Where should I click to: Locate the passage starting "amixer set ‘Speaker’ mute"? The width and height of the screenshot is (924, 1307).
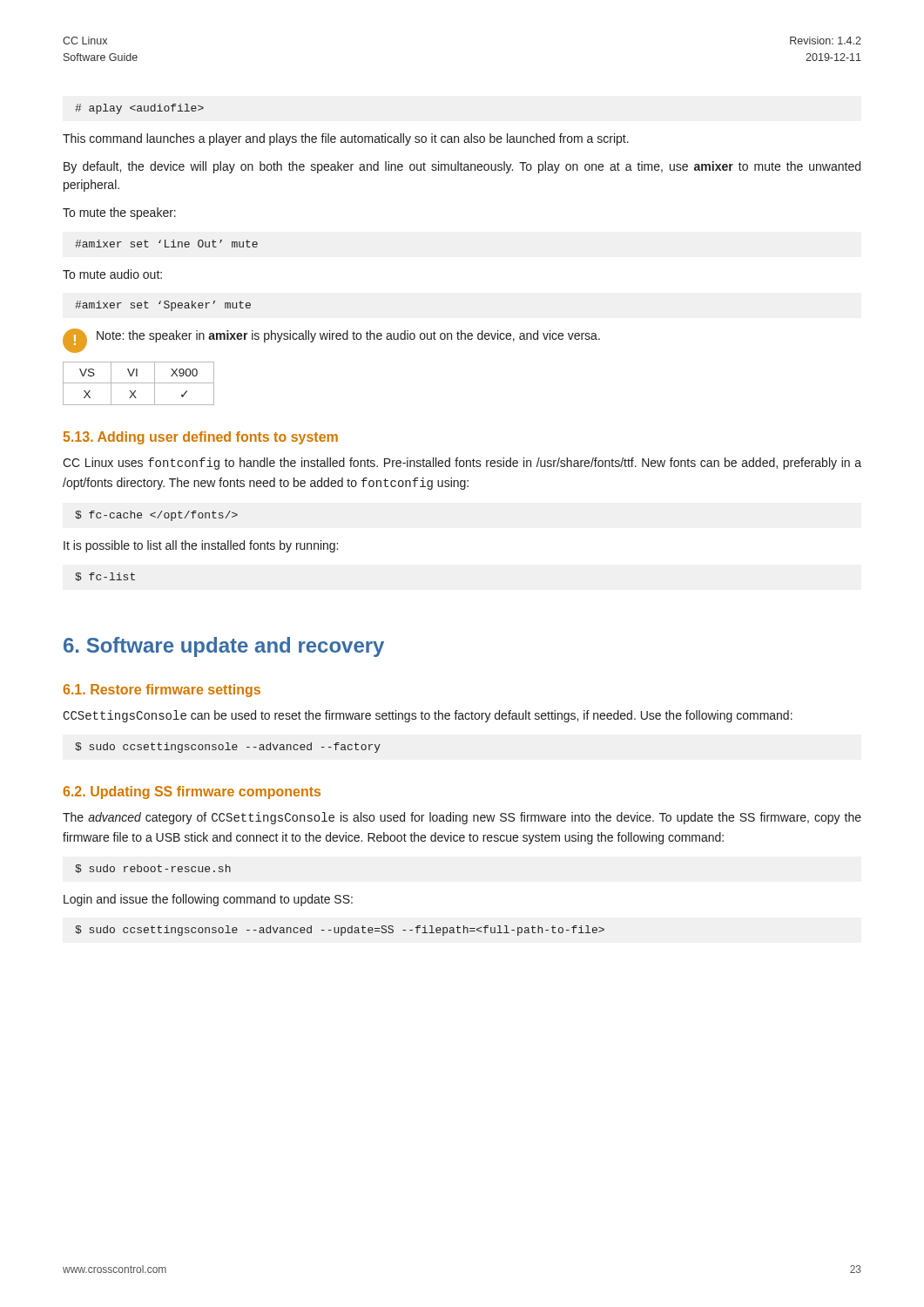(163, 306)
